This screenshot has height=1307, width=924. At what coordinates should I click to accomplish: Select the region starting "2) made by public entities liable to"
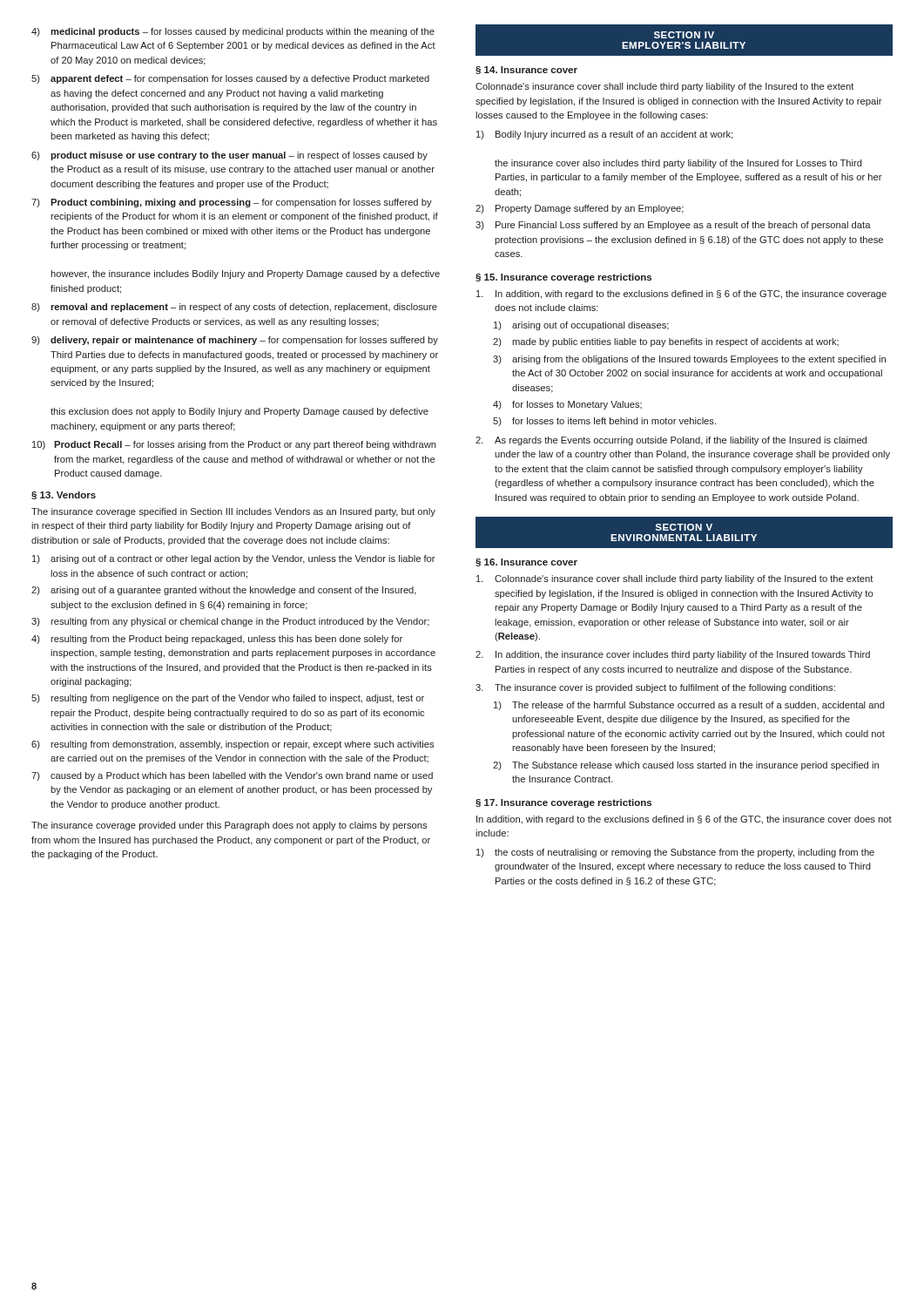pyautogui.click(x=666, y=342)
